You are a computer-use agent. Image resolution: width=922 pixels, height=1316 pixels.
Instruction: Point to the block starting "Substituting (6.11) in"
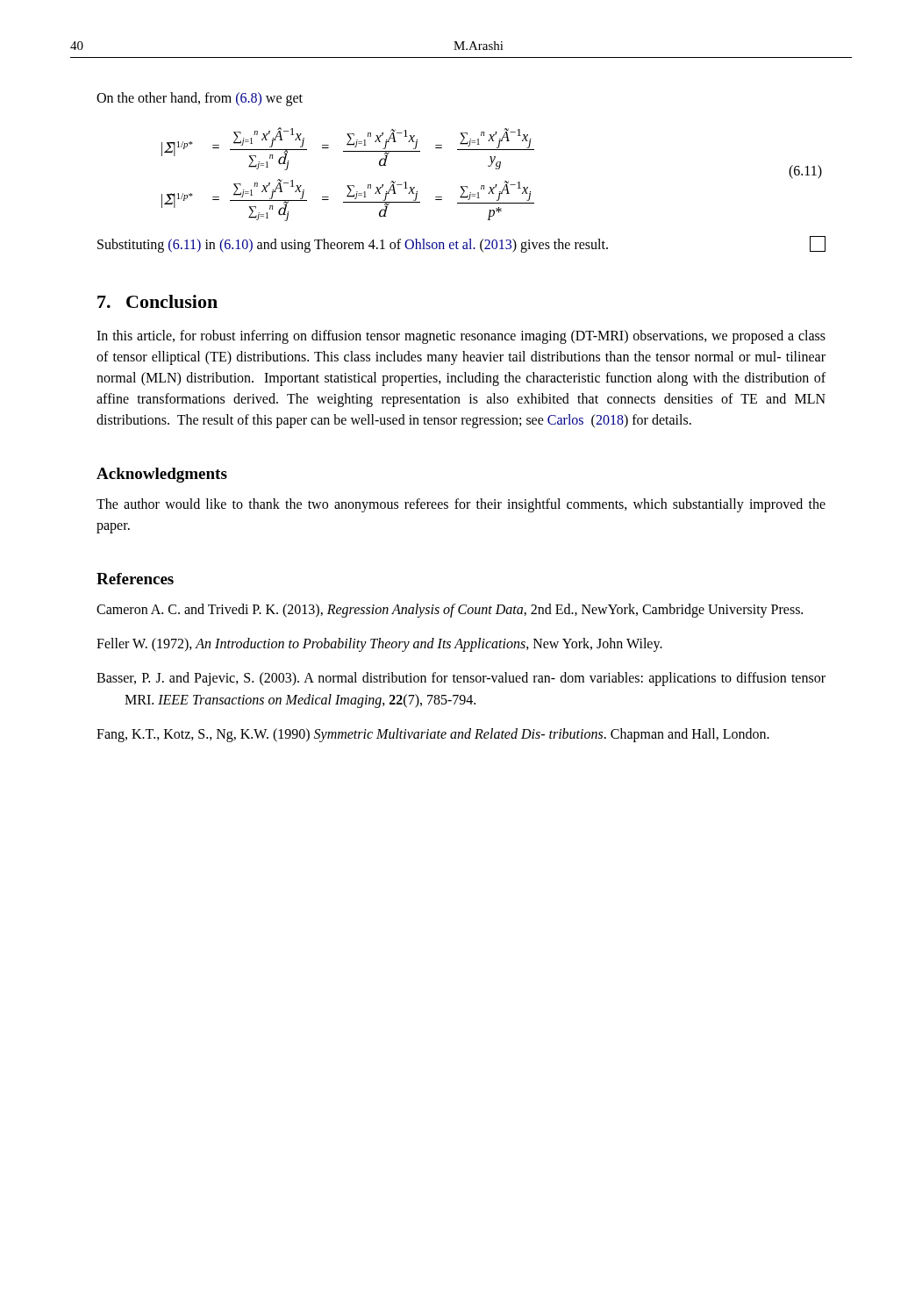pyautogui.click(x=461, y=244)
